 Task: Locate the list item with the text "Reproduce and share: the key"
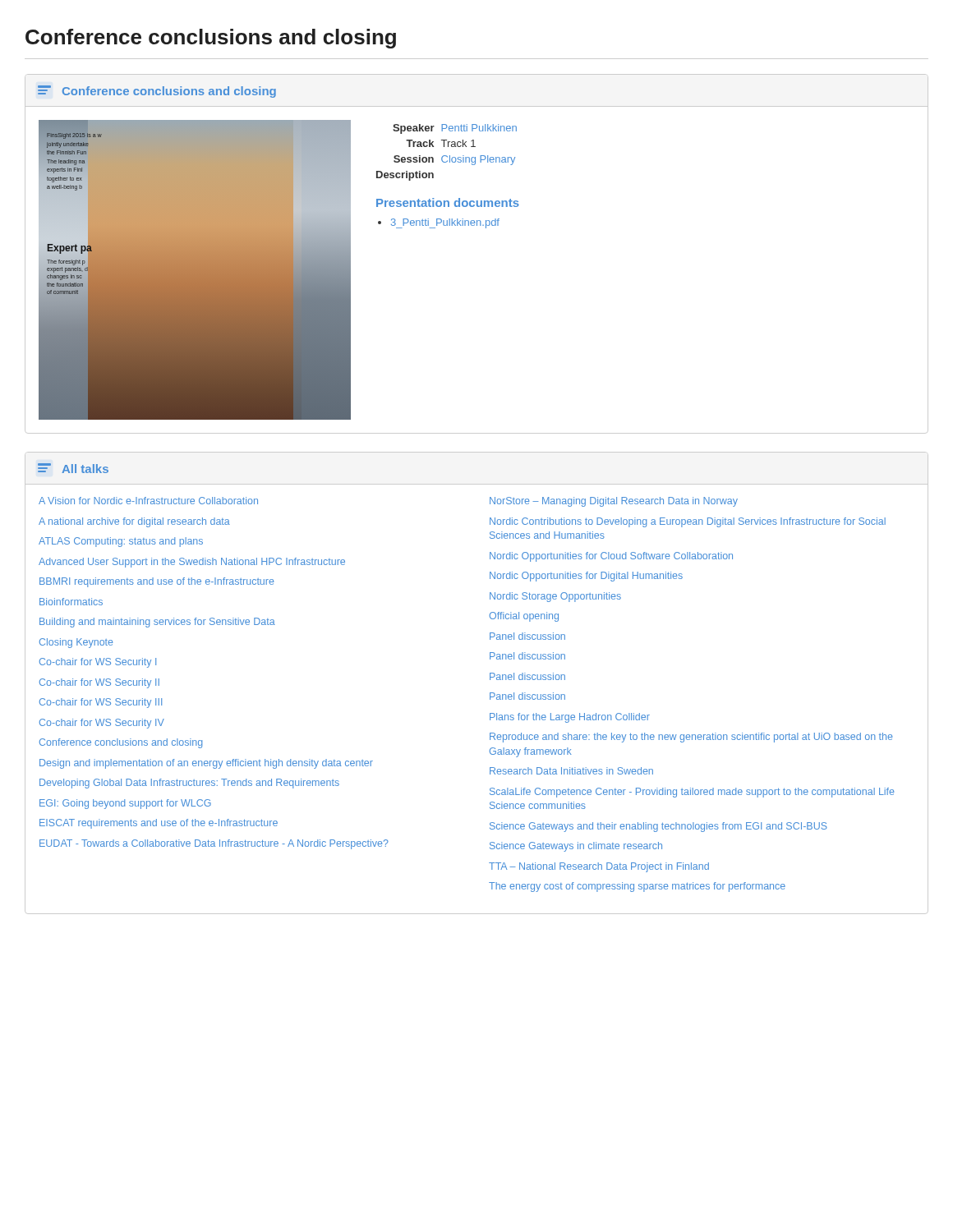click(702, 745)
